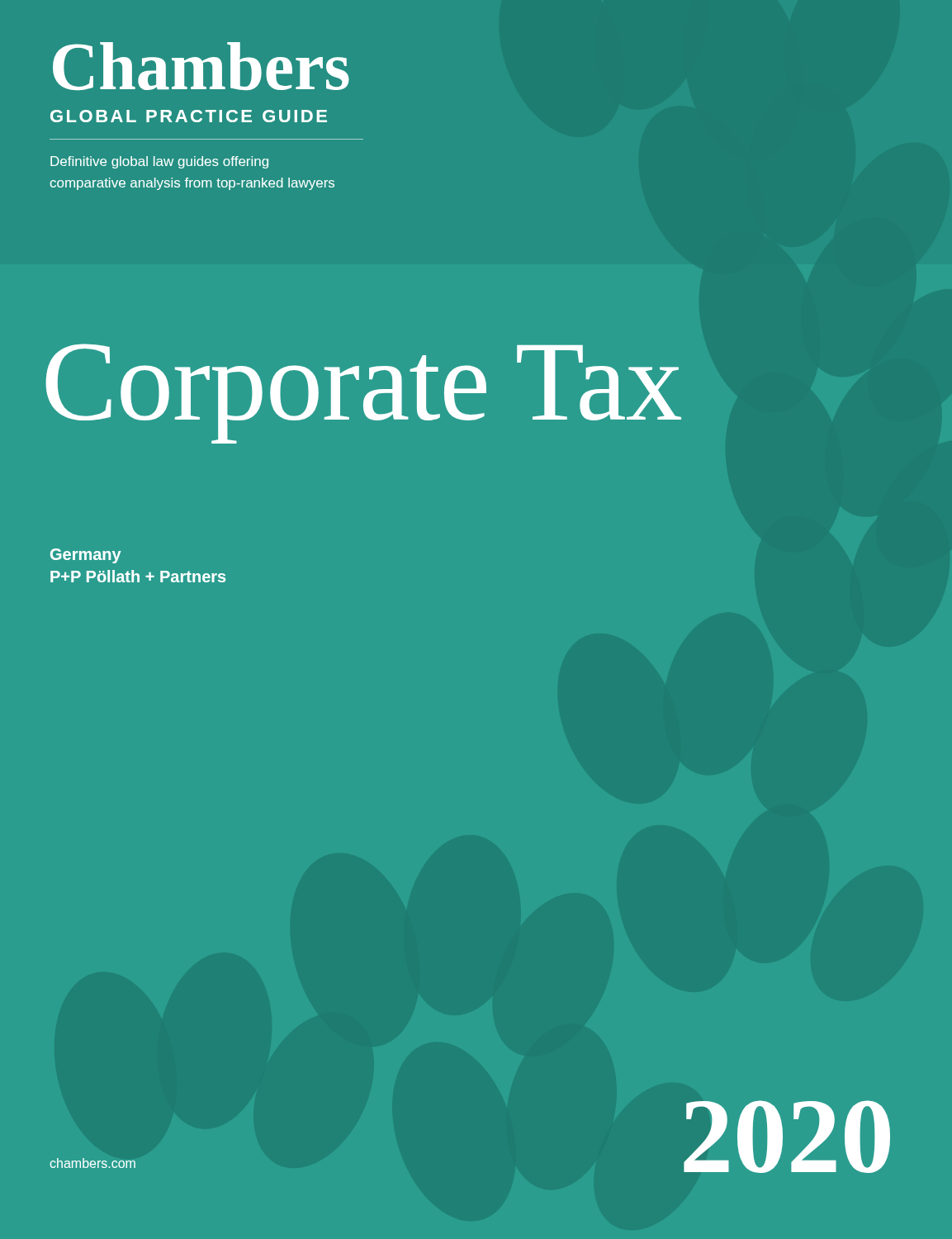Find the section header with the text "GLOBAL PRACTICE GUIDE"

pos(190,116)
